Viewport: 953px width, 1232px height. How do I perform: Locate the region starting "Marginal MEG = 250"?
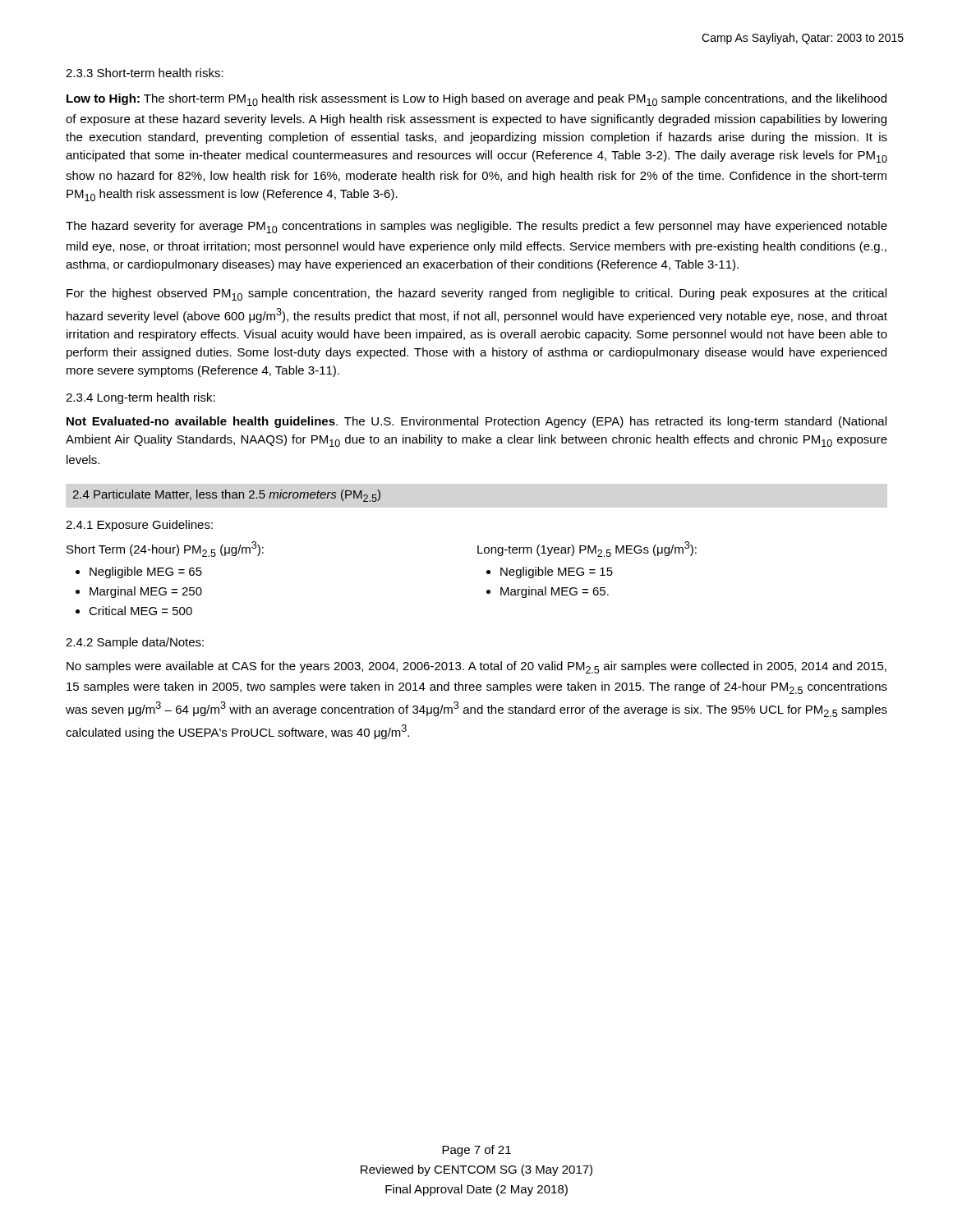point(146,592)
